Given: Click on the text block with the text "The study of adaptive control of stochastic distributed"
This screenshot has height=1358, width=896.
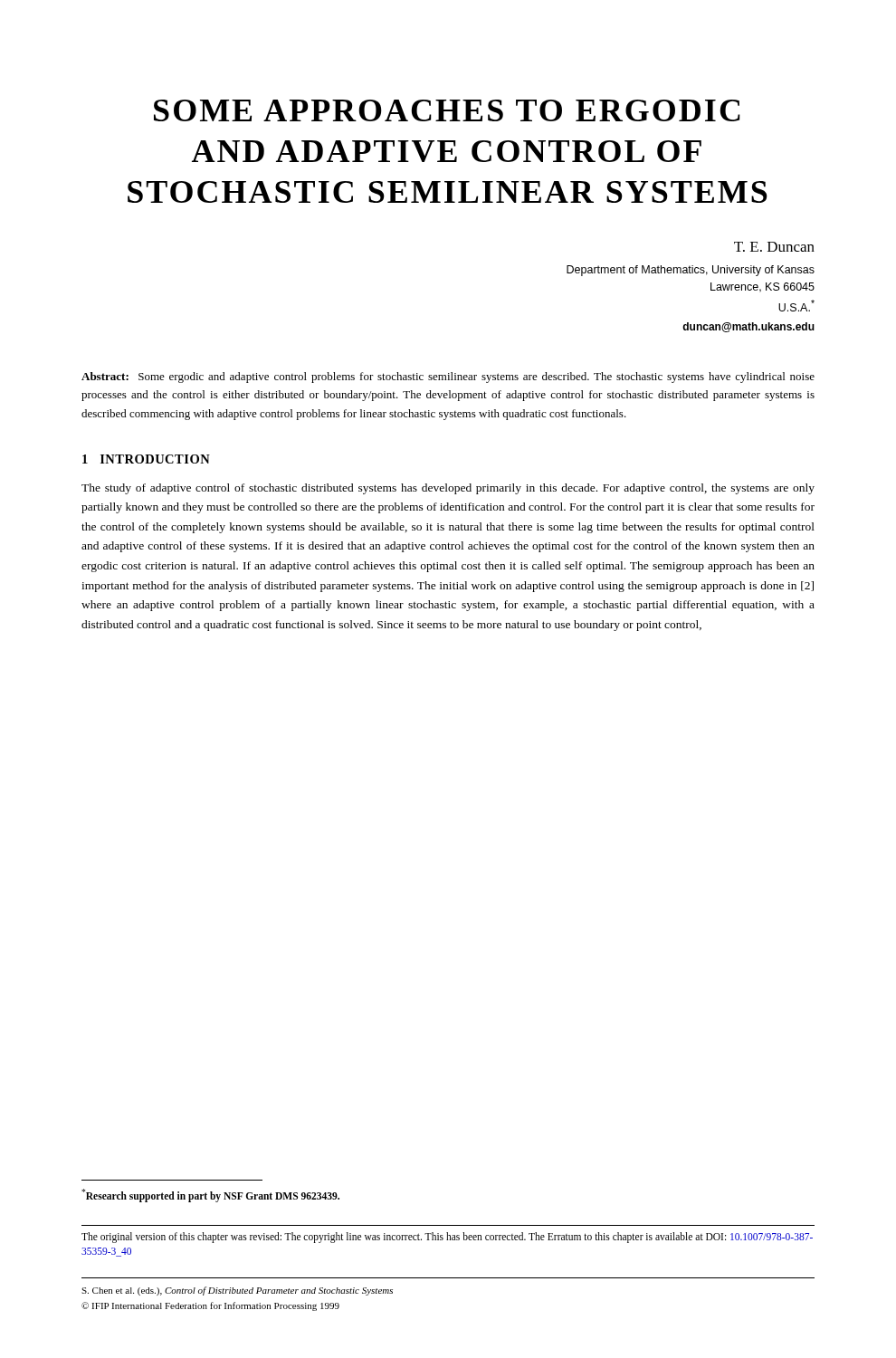Looking at the screenshot, I should 448,556.
